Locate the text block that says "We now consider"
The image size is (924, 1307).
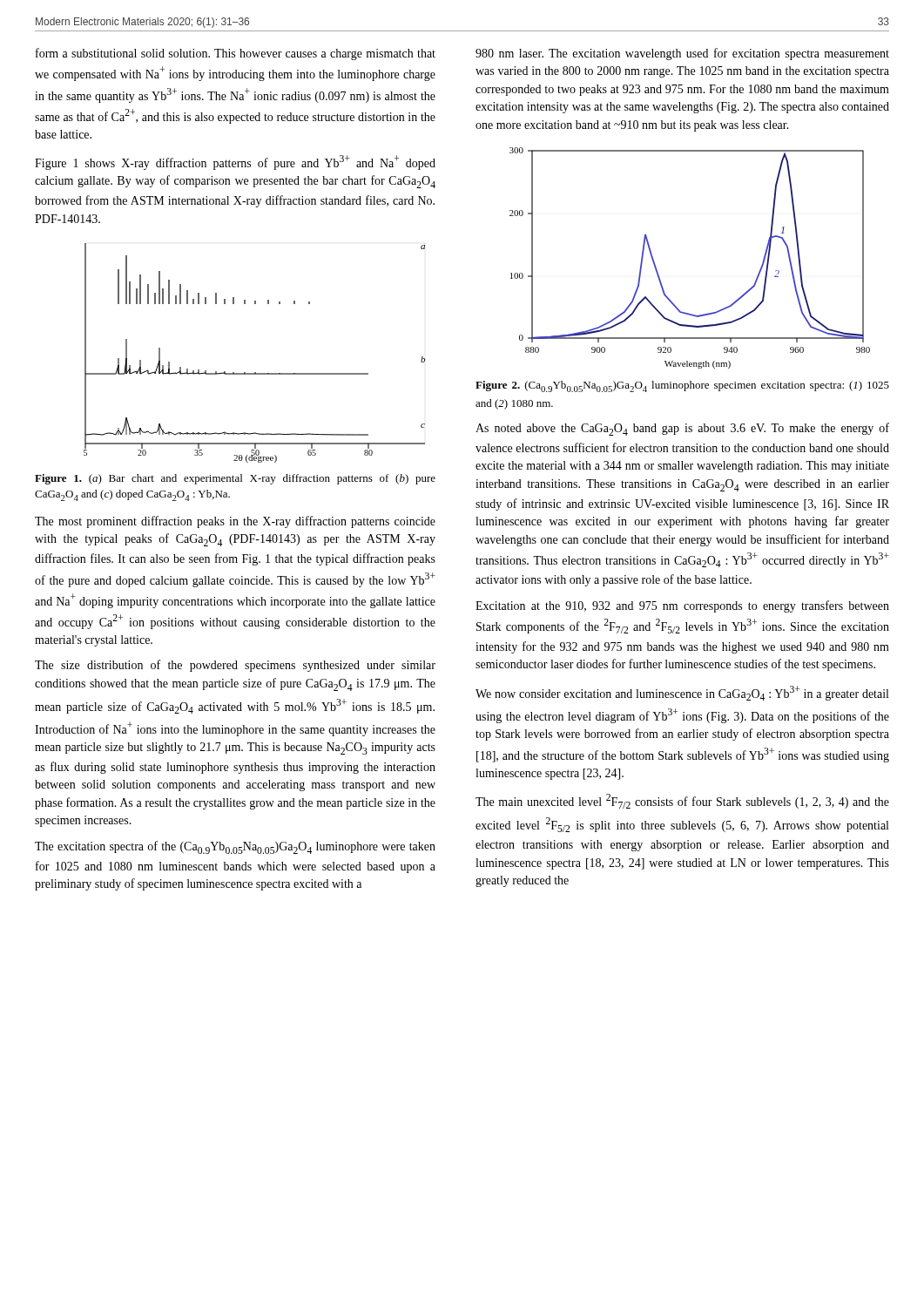tap(682, 732)
